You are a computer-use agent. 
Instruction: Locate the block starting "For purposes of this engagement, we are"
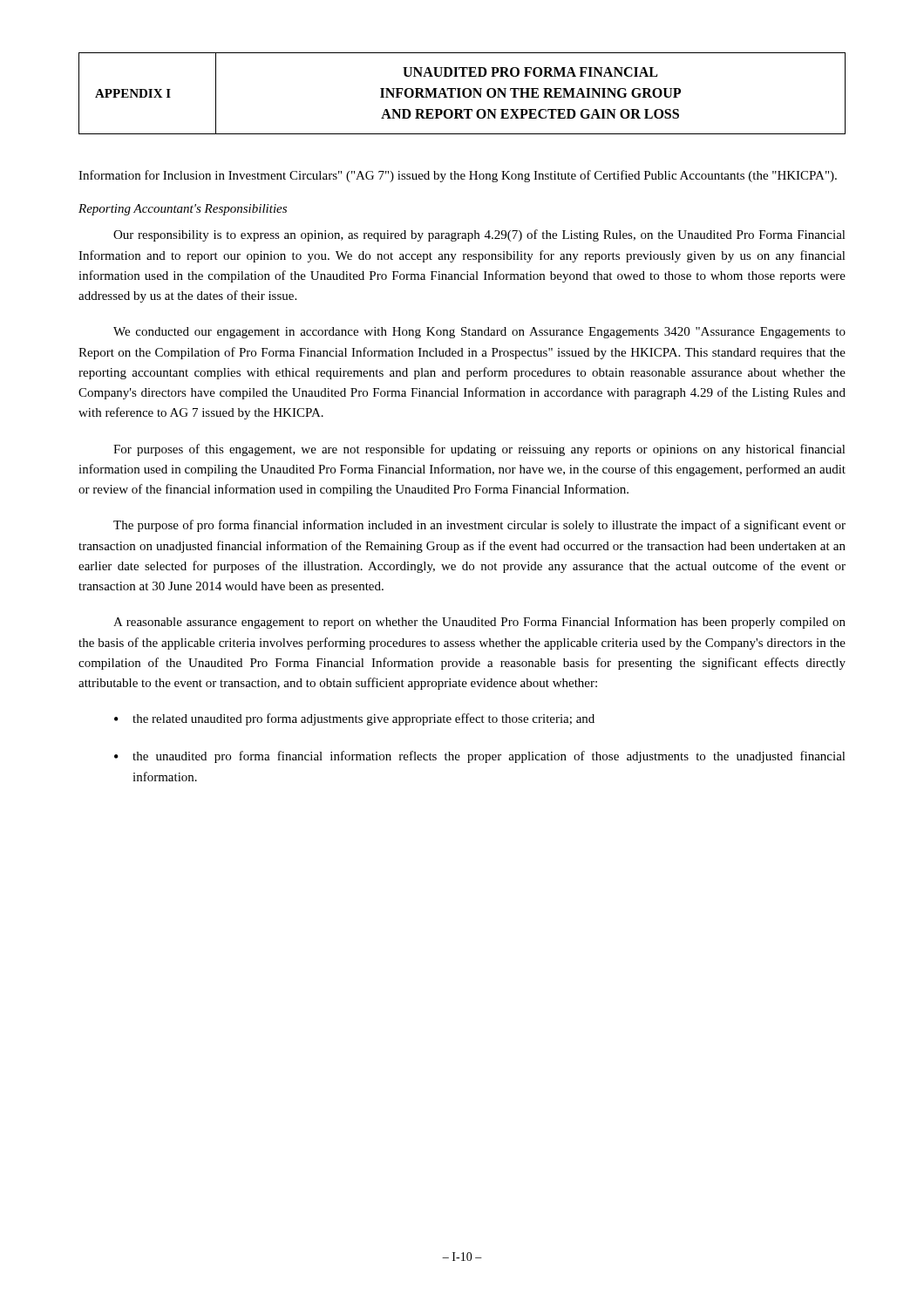point(462,469)
